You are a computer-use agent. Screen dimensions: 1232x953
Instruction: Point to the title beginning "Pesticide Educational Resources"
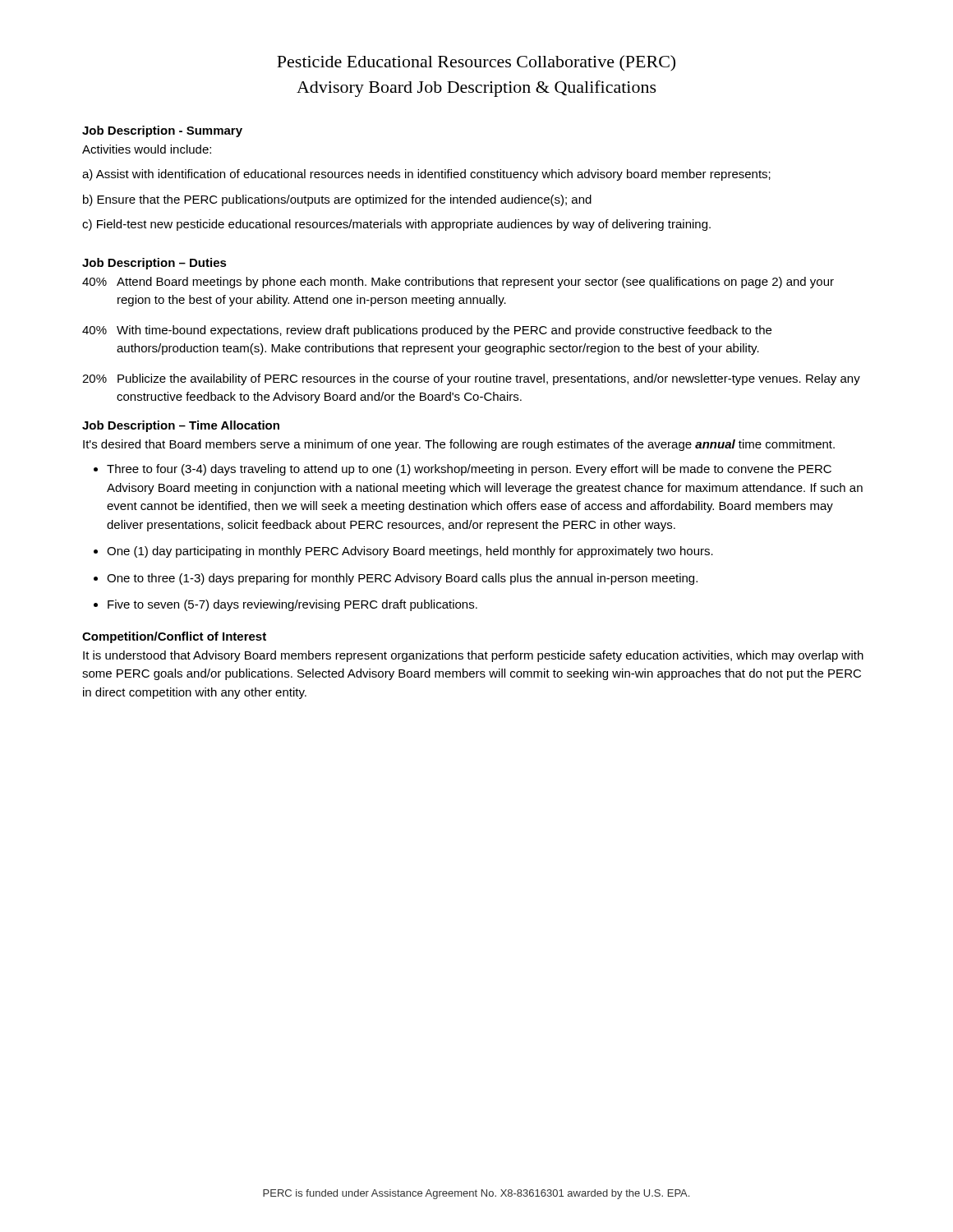[476, 75]
